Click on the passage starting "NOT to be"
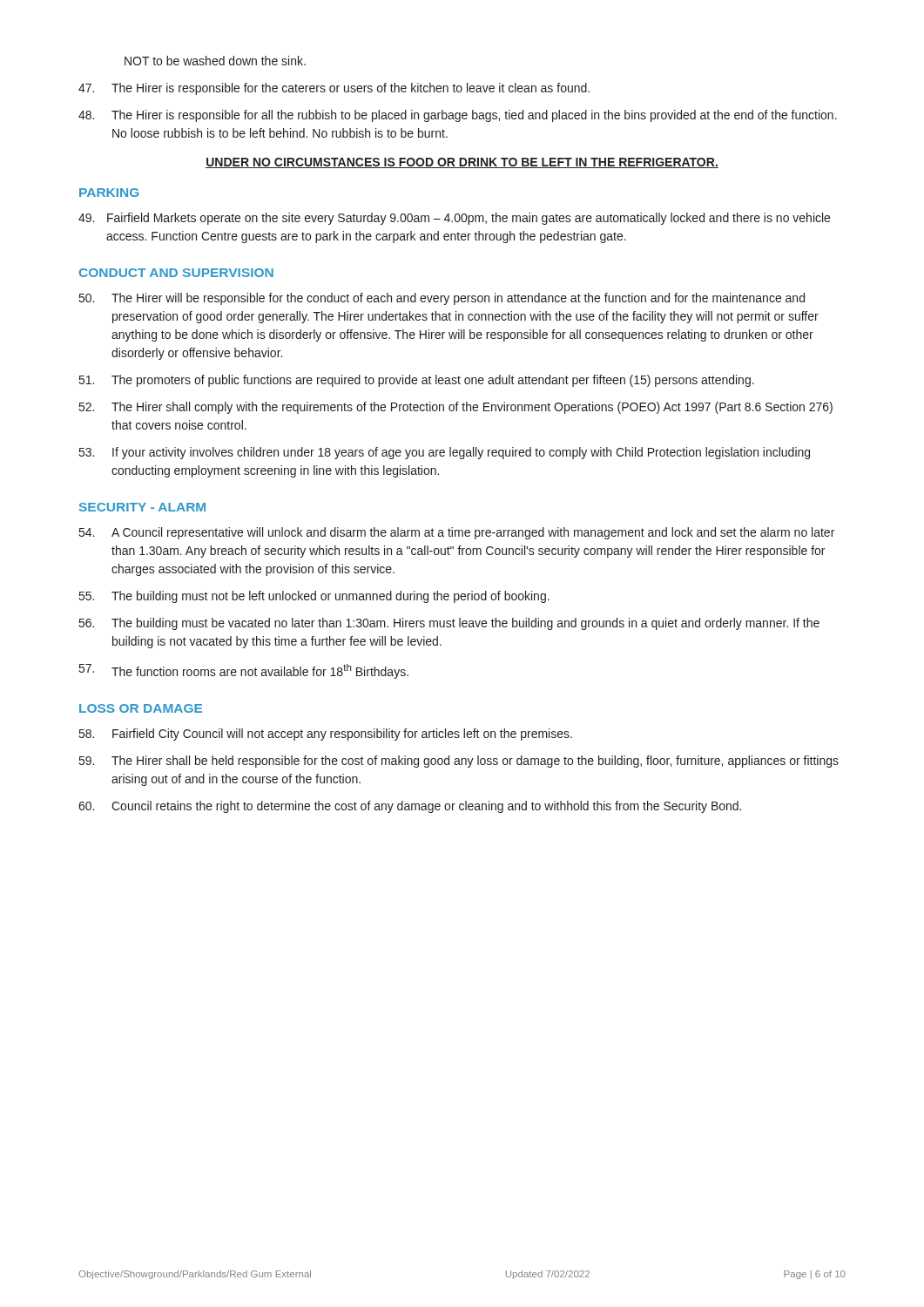Screen dimensions: 1307x924 (x=215, y=61)
